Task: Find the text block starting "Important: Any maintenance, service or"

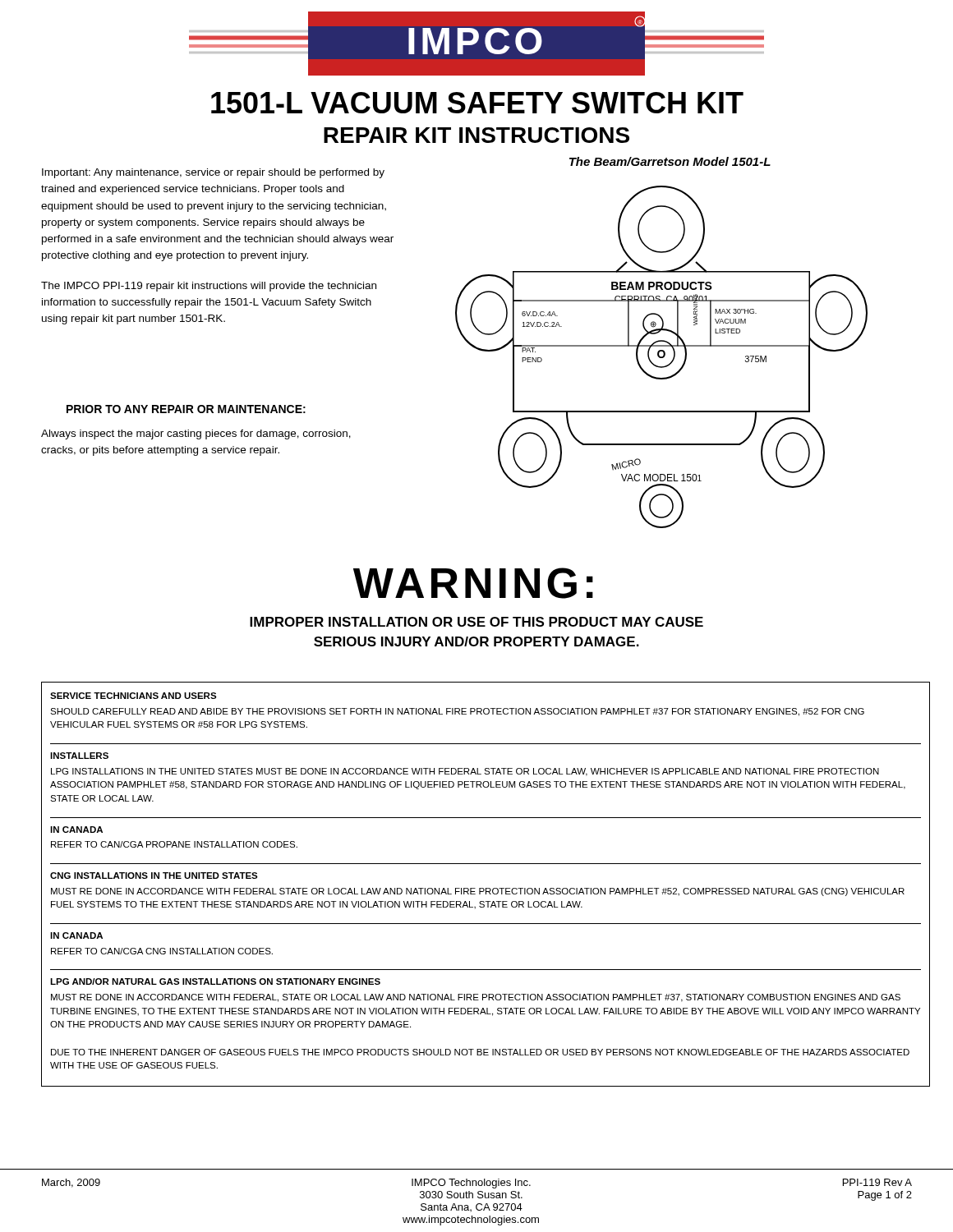Action: click(x=218, y=246)
